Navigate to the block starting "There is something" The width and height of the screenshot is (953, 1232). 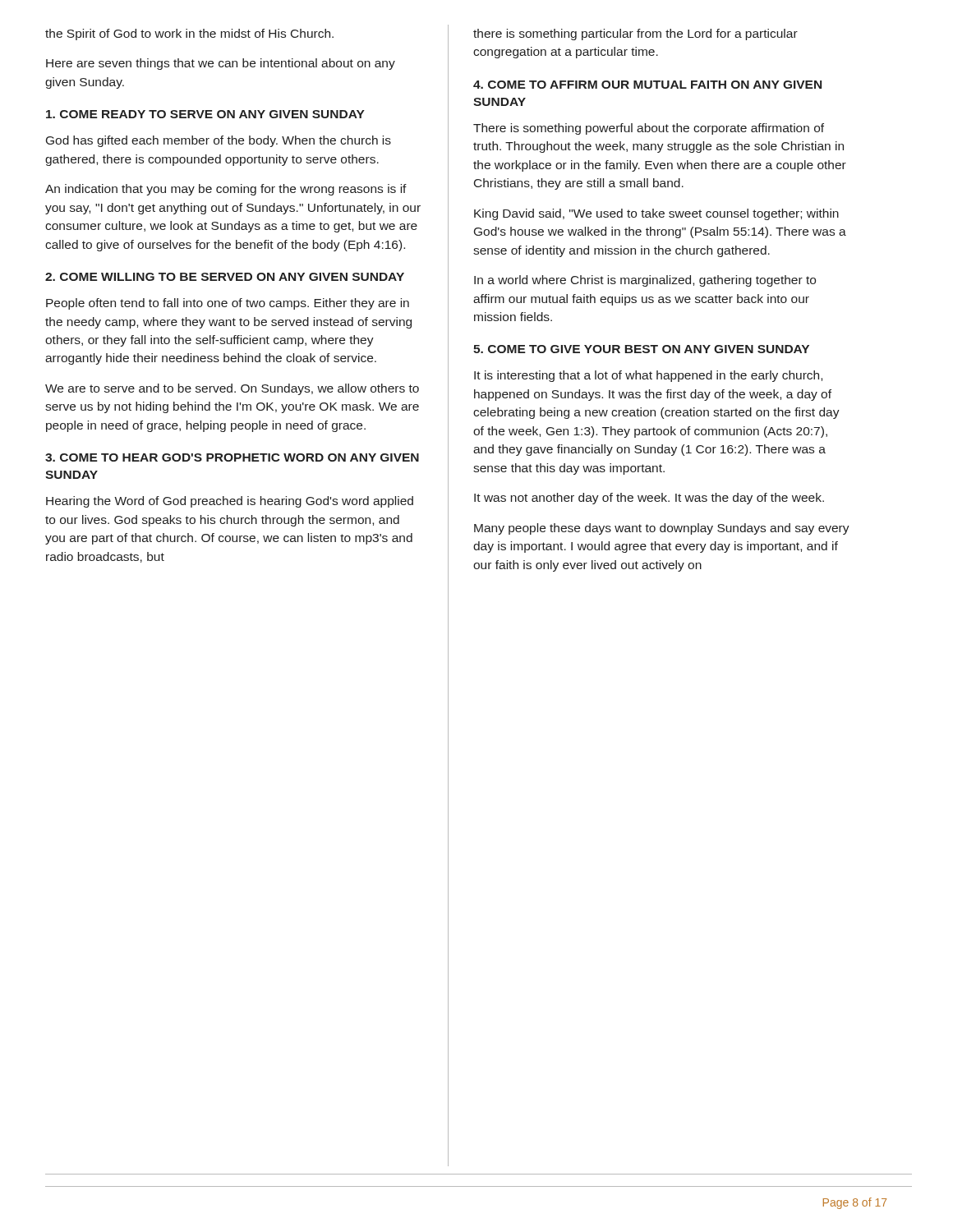pyautogui.click(x=660, y=155)
